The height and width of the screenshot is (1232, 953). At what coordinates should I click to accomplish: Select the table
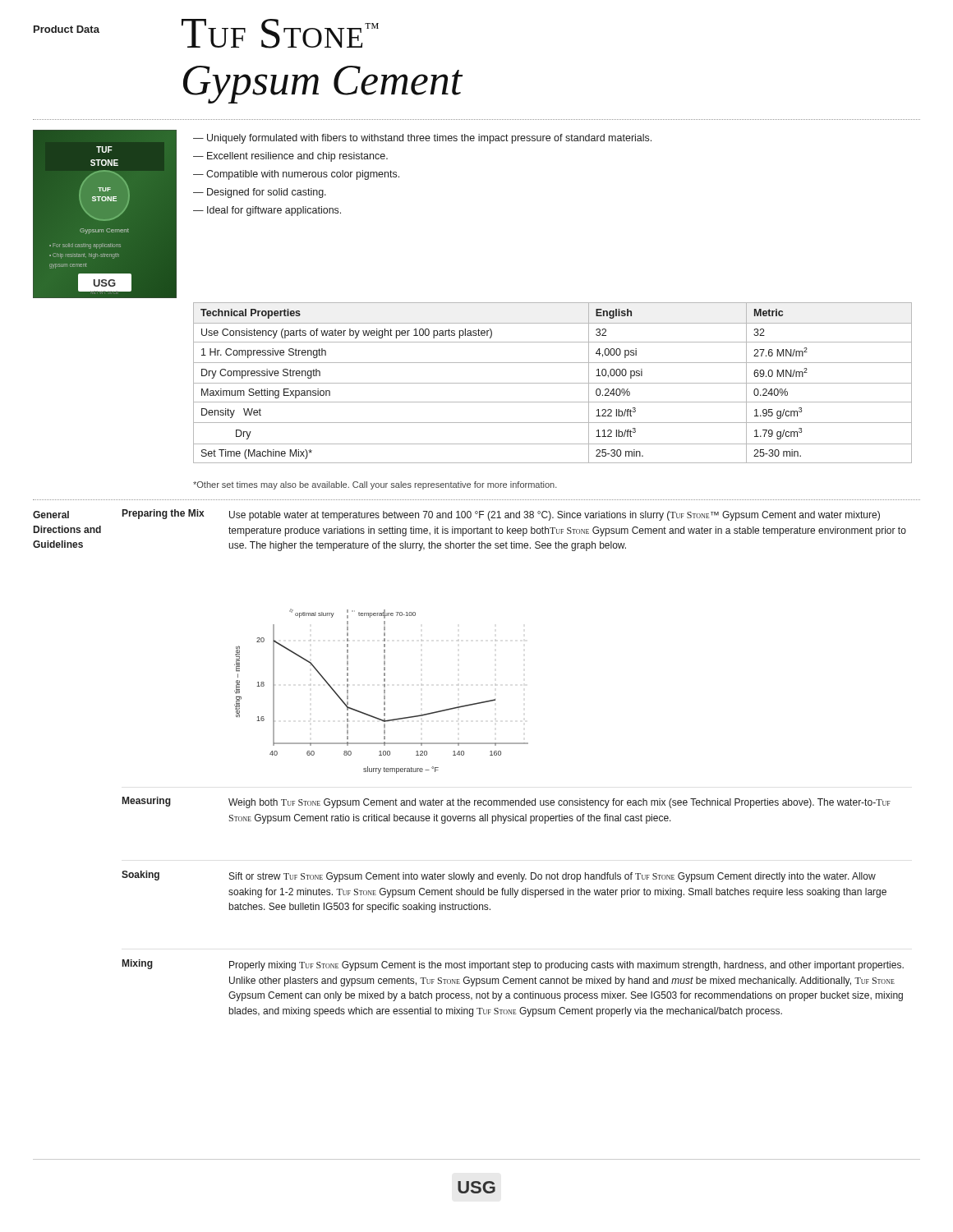(x=553, y=383)
